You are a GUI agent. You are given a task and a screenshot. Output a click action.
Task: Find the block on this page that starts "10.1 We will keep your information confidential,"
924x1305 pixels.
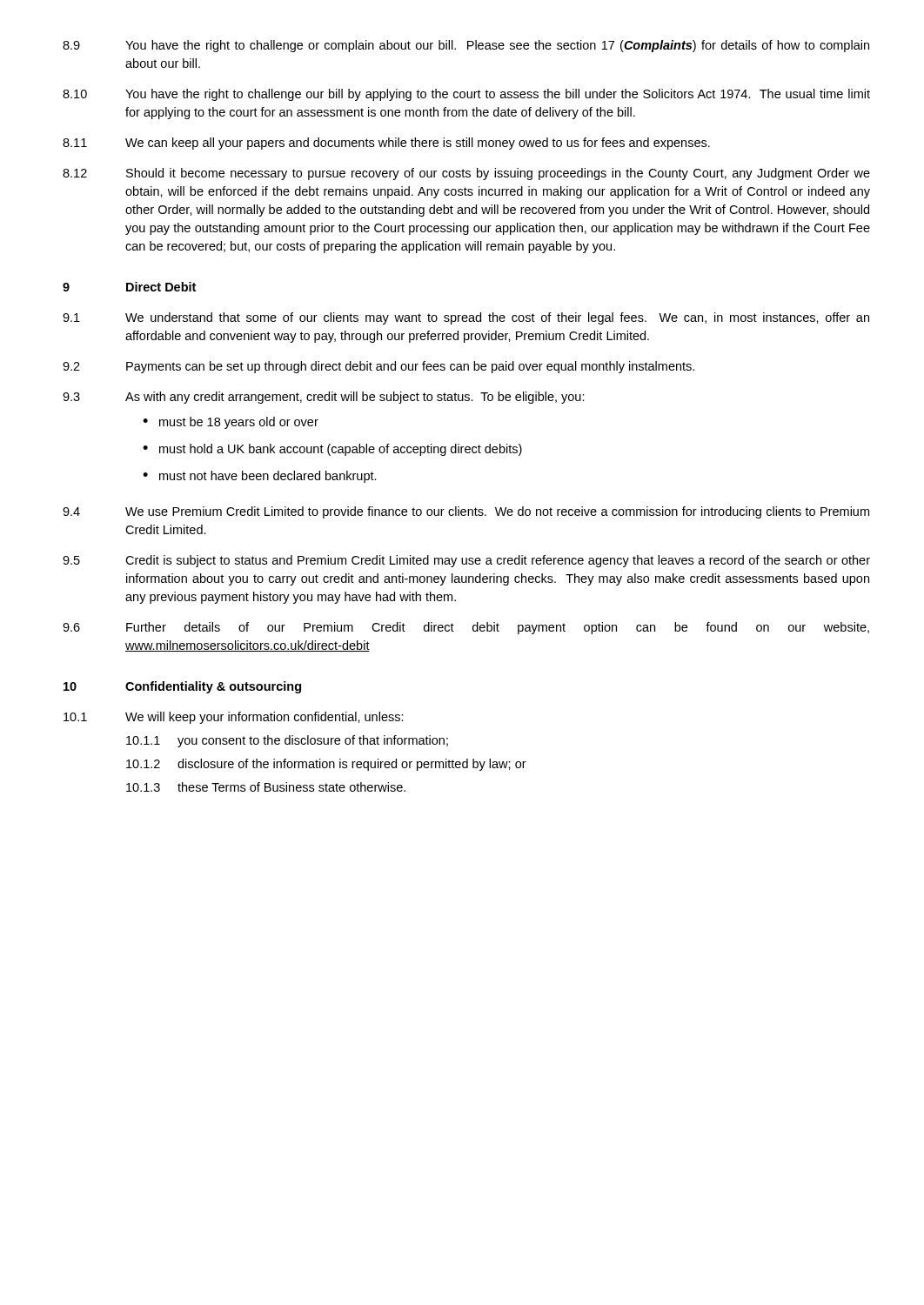[466, 756]
